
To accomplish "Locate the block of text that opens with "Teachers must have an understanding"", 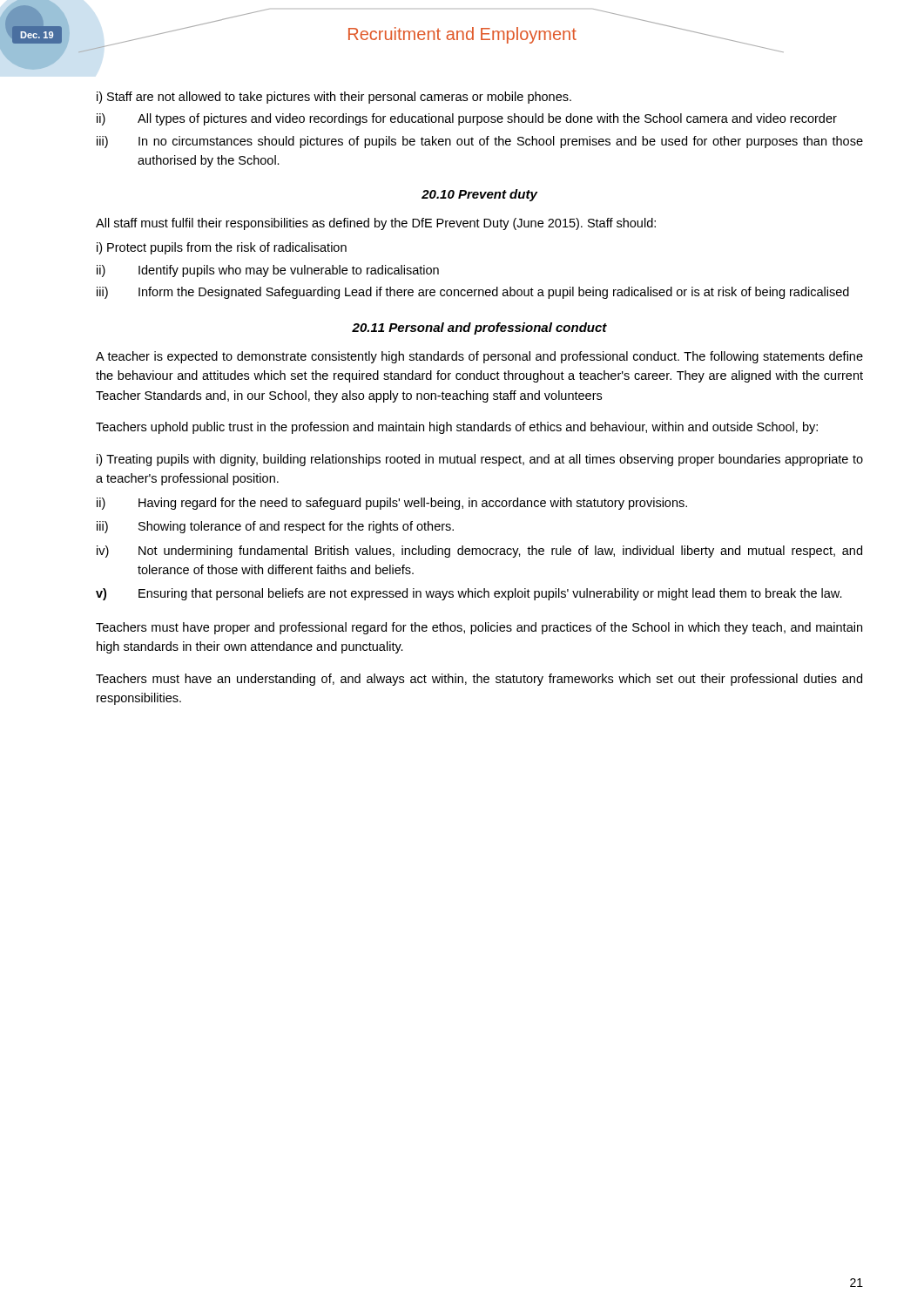I will pos(479,688).
